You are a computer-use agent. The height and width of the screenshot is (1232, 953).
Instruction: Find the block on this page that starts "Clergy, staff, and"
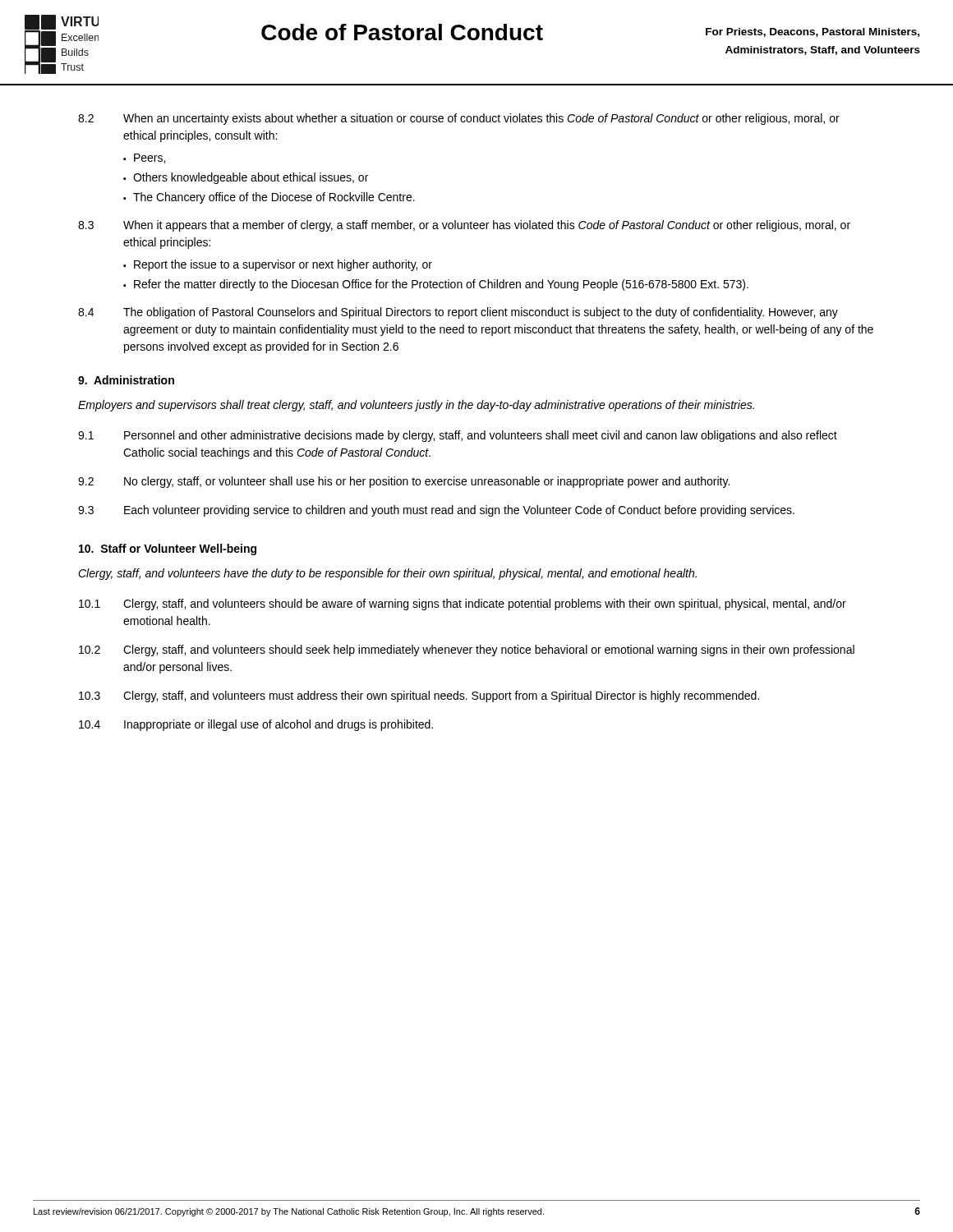[x=388, y=573]
